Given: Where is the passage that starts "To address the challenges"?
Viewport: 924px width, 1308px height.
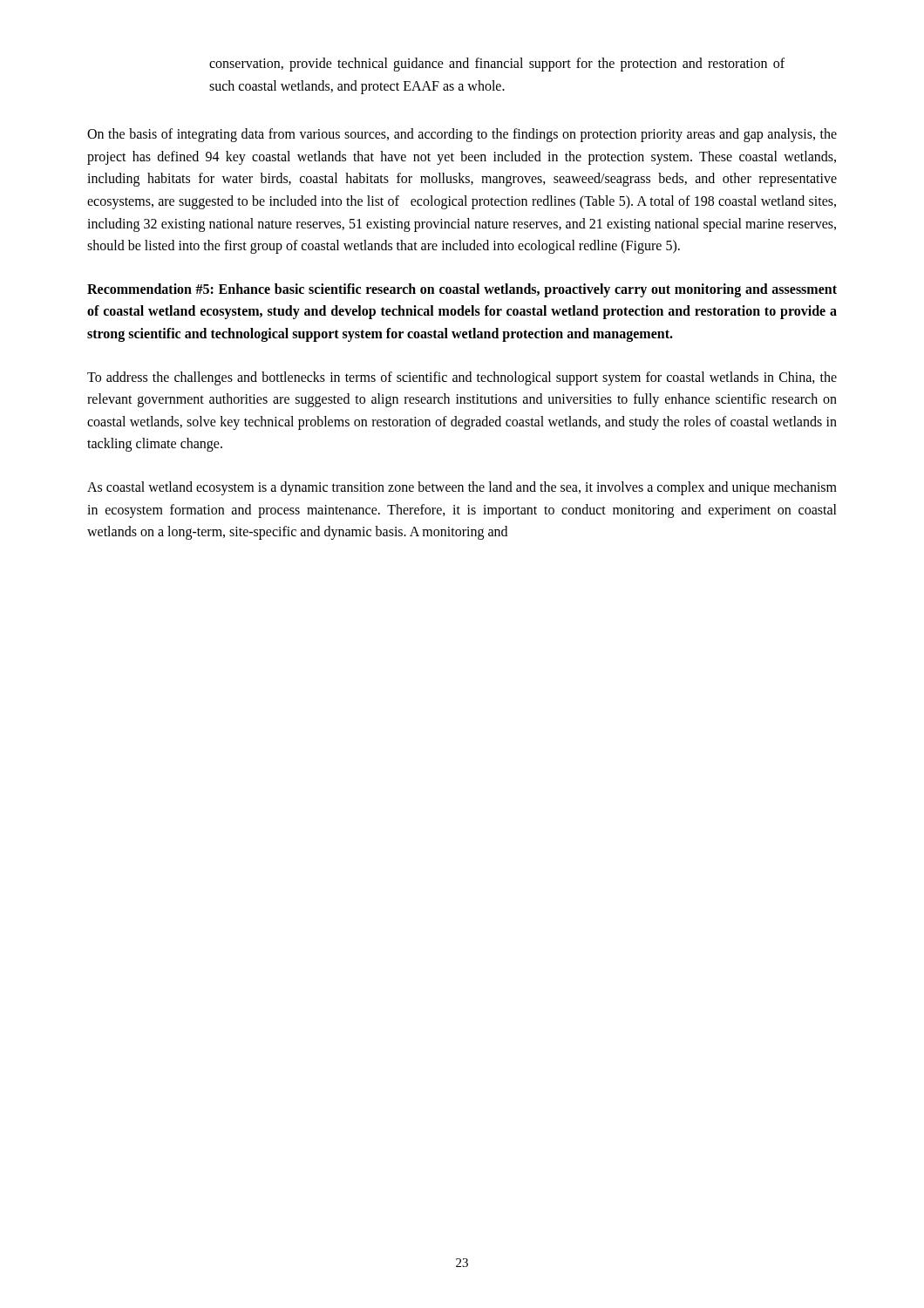Looking at the screenshot, I should 462,410.
